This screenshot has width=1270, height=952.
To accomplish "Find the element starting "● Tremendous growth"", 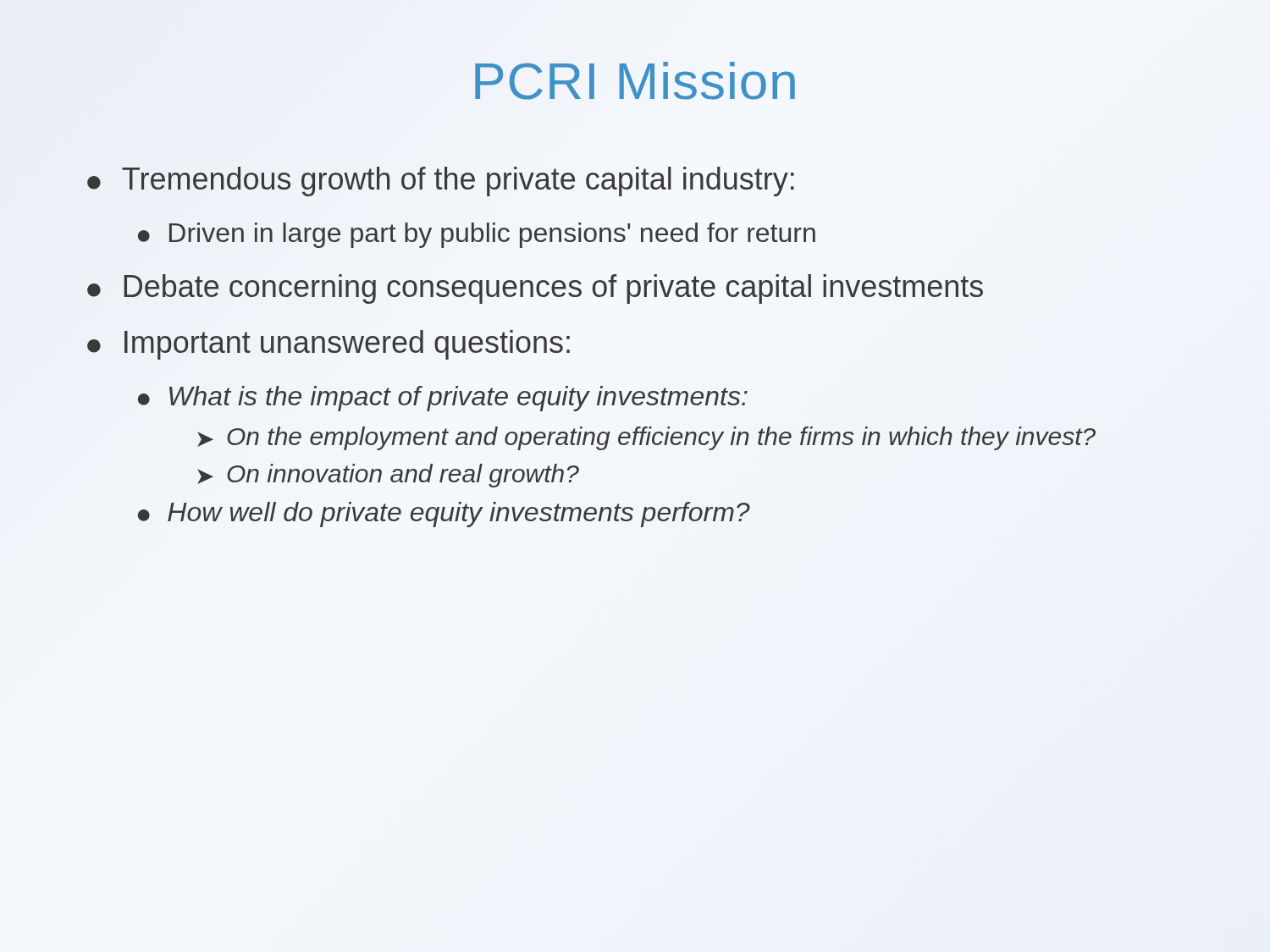I will click(441, 180).
